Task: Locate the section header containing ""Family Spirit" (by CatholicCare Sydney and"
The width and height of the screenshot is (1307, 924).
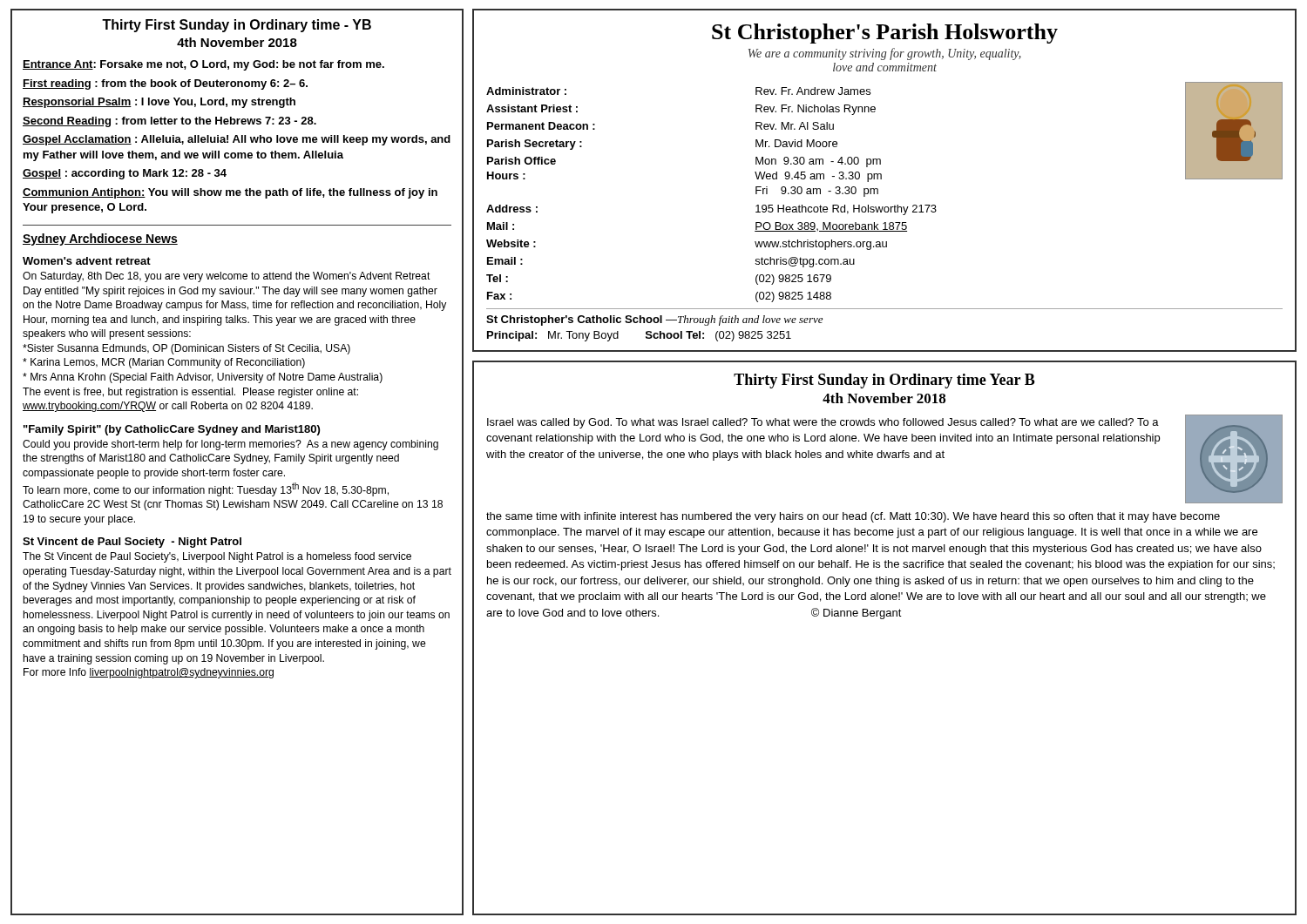Action: 172,429
